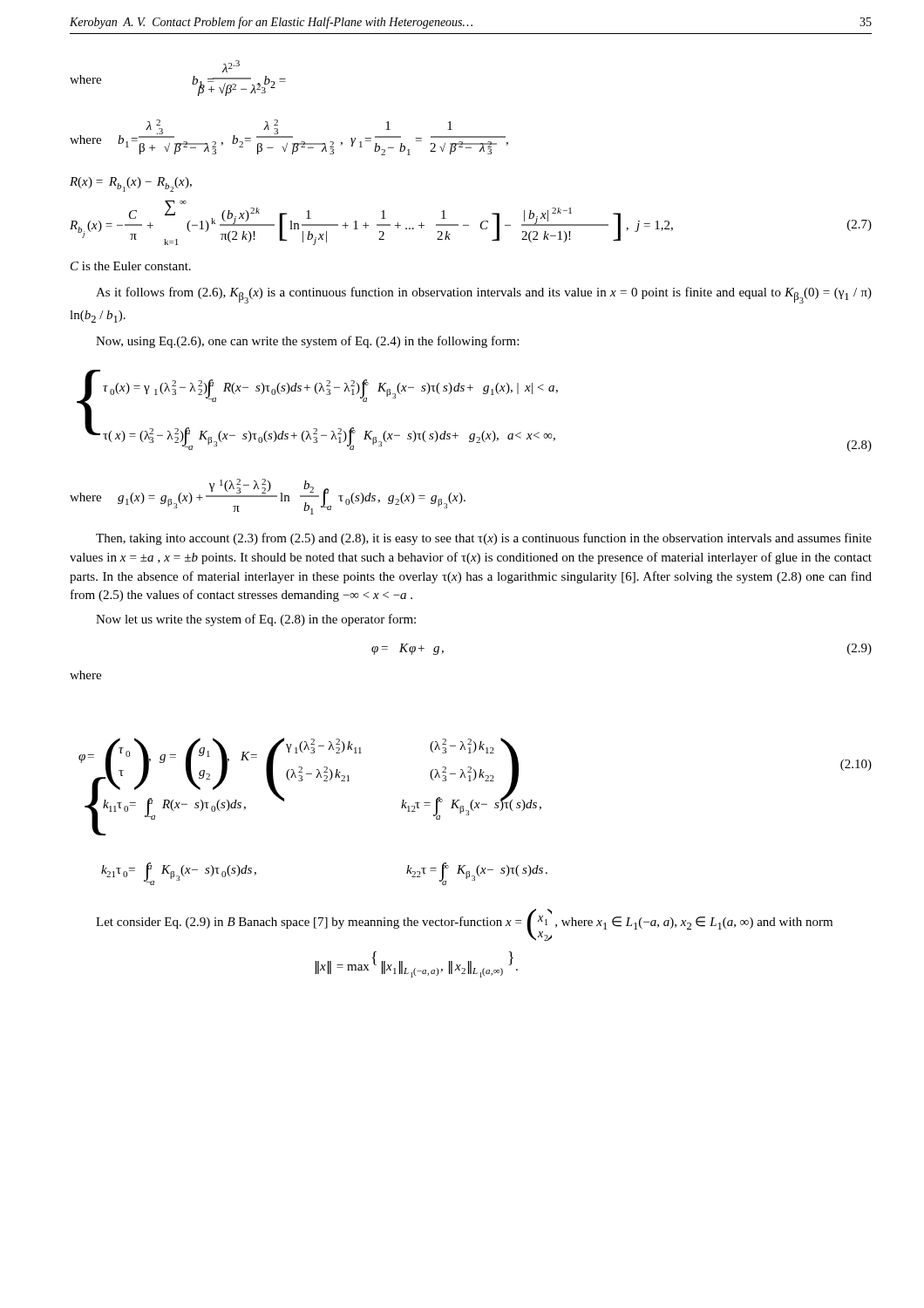Viewport: 924px width, 1308px height.
Task: Point to the block starting "C is the"
Action: click(131, 266)
